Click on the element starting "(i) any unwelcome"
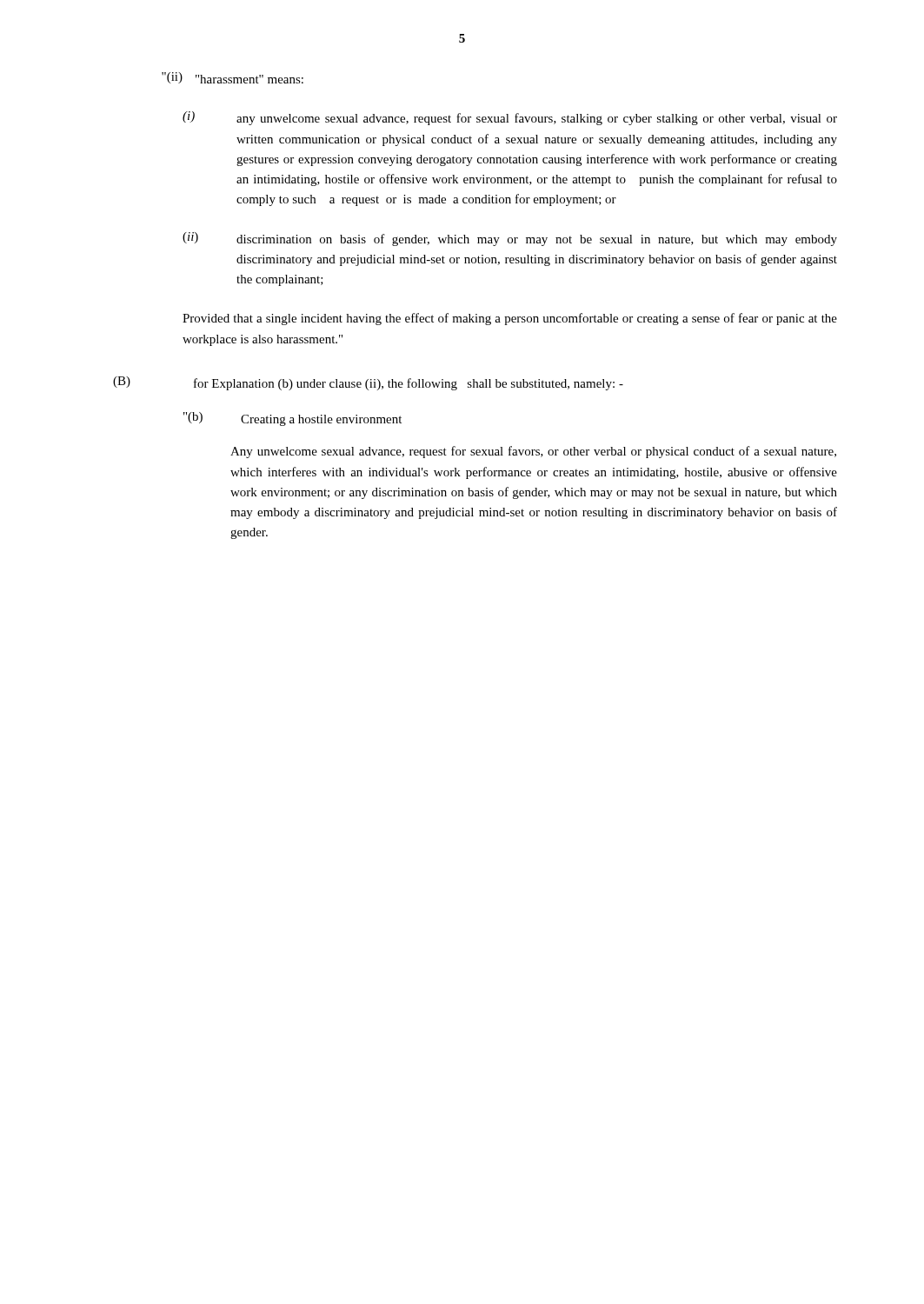This screenshot has height=1304, width=924. pos(510,159)
